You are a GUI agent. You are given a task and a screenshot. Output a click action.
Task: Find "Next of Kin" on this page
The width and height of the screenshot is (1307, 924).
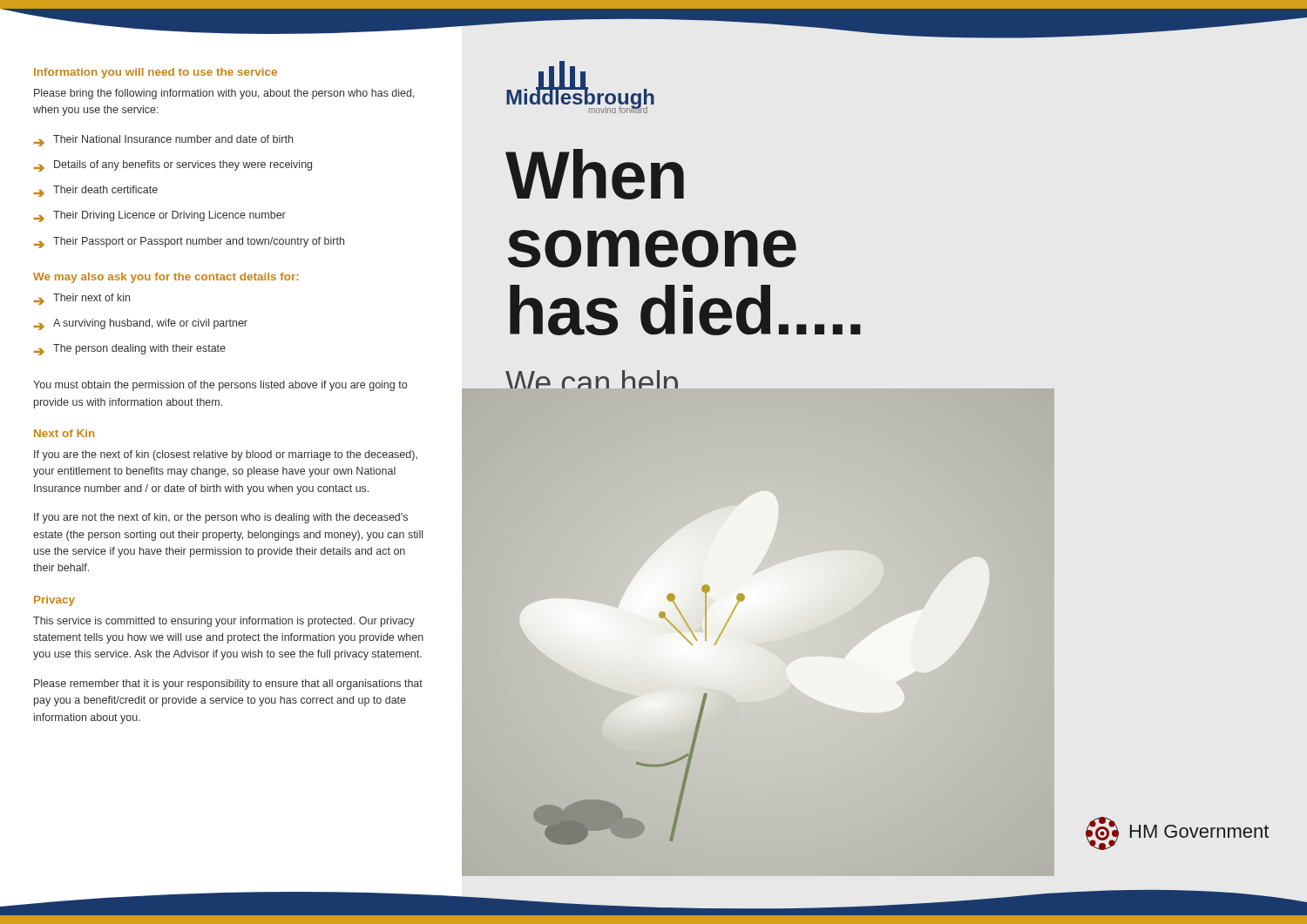(64, 433)
